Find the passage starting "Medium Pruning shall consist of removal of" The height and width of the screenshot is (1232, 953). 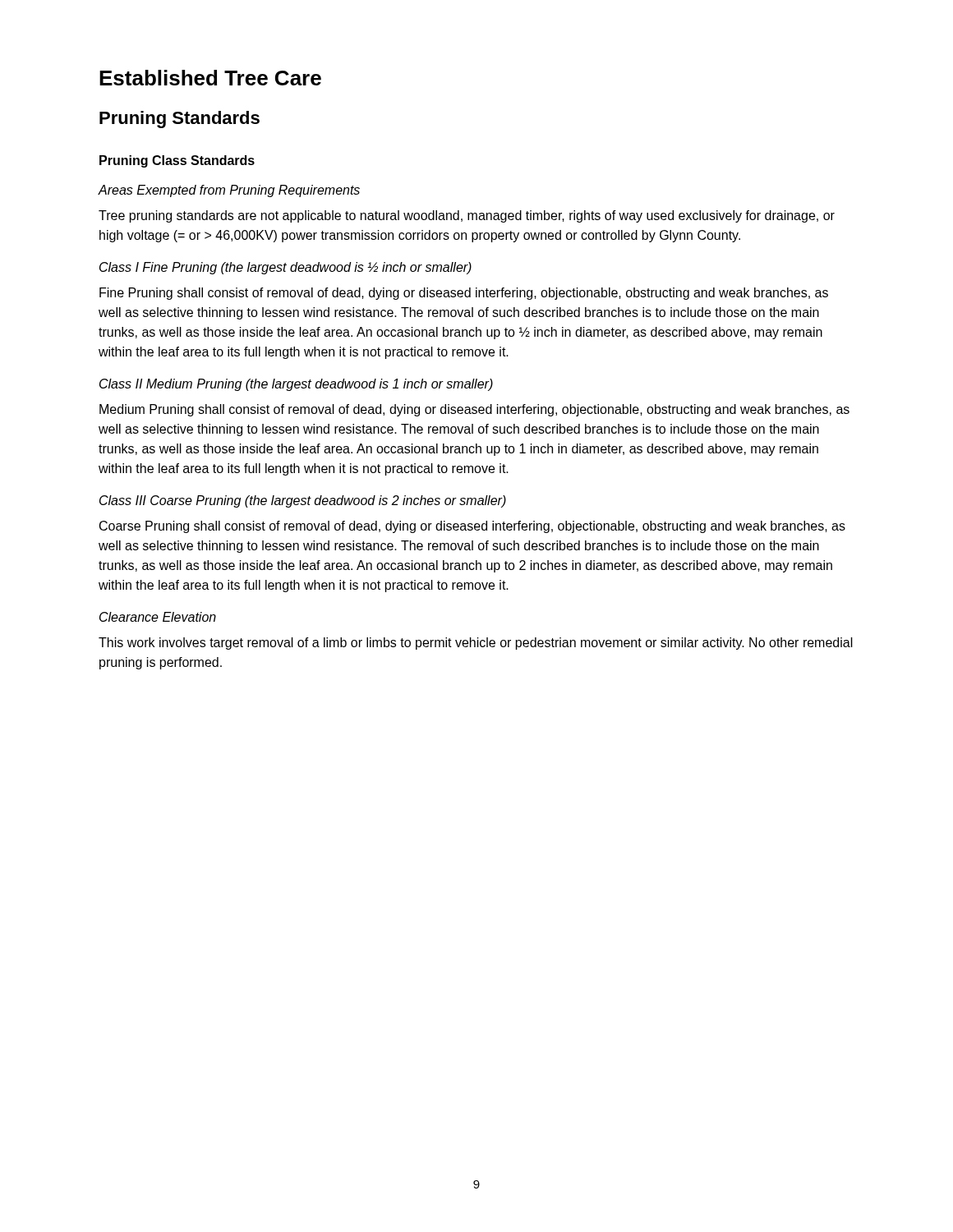[x=474, y=439]
